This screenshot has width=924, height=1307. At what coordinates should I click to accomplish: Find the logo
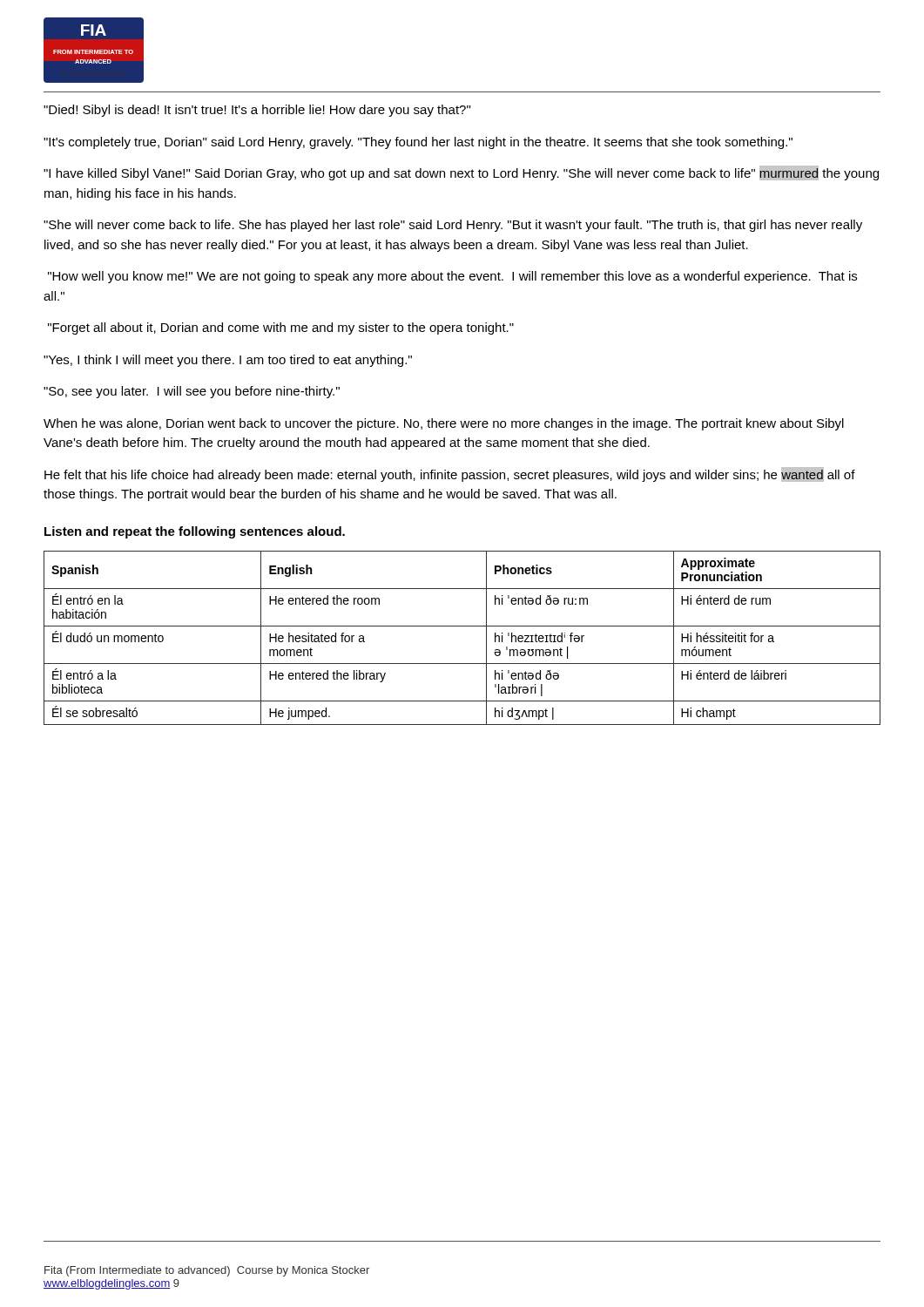pos(113,50)
